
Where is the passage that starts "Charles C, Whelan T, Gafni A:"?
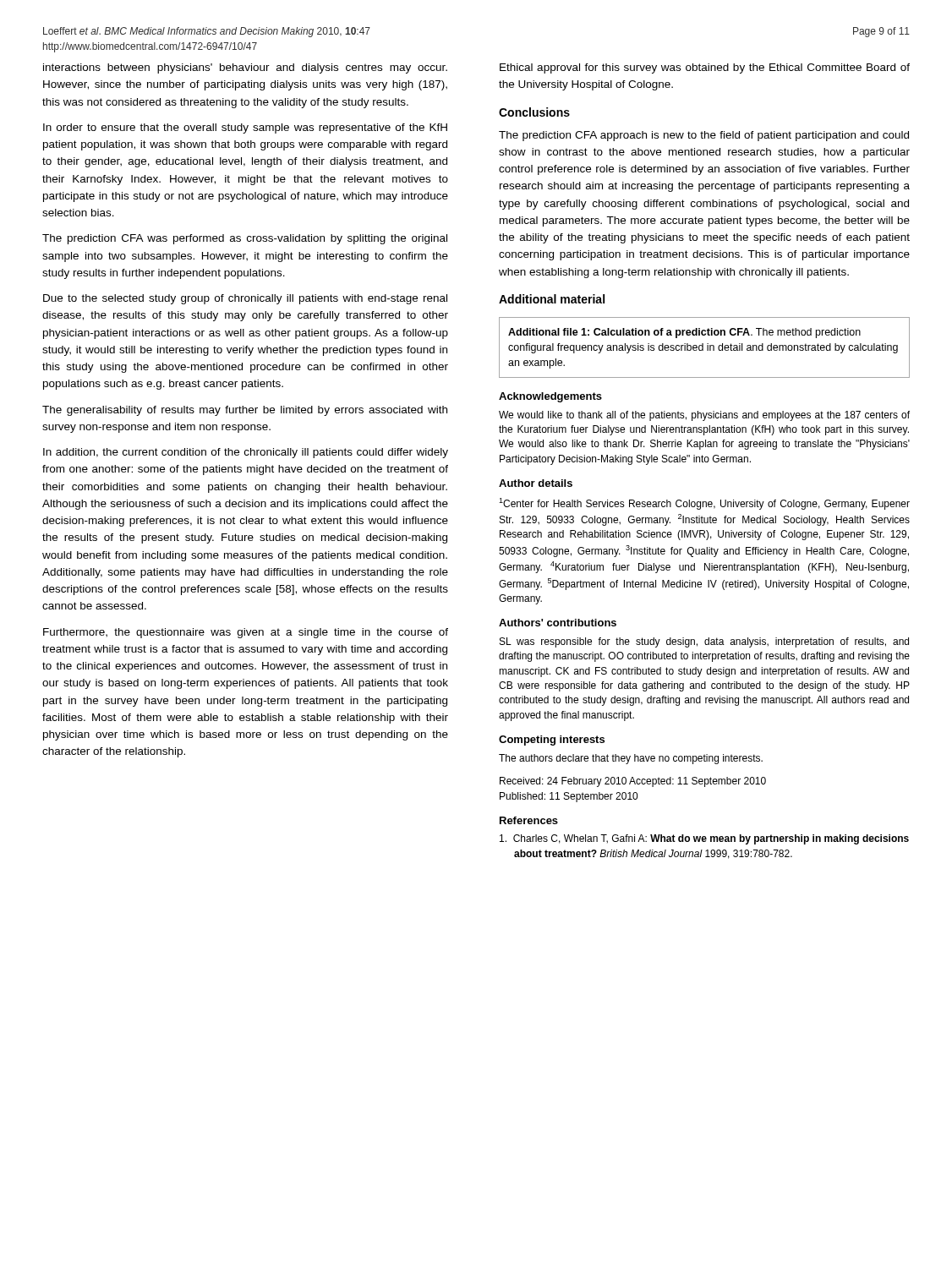tap(704, 846)
